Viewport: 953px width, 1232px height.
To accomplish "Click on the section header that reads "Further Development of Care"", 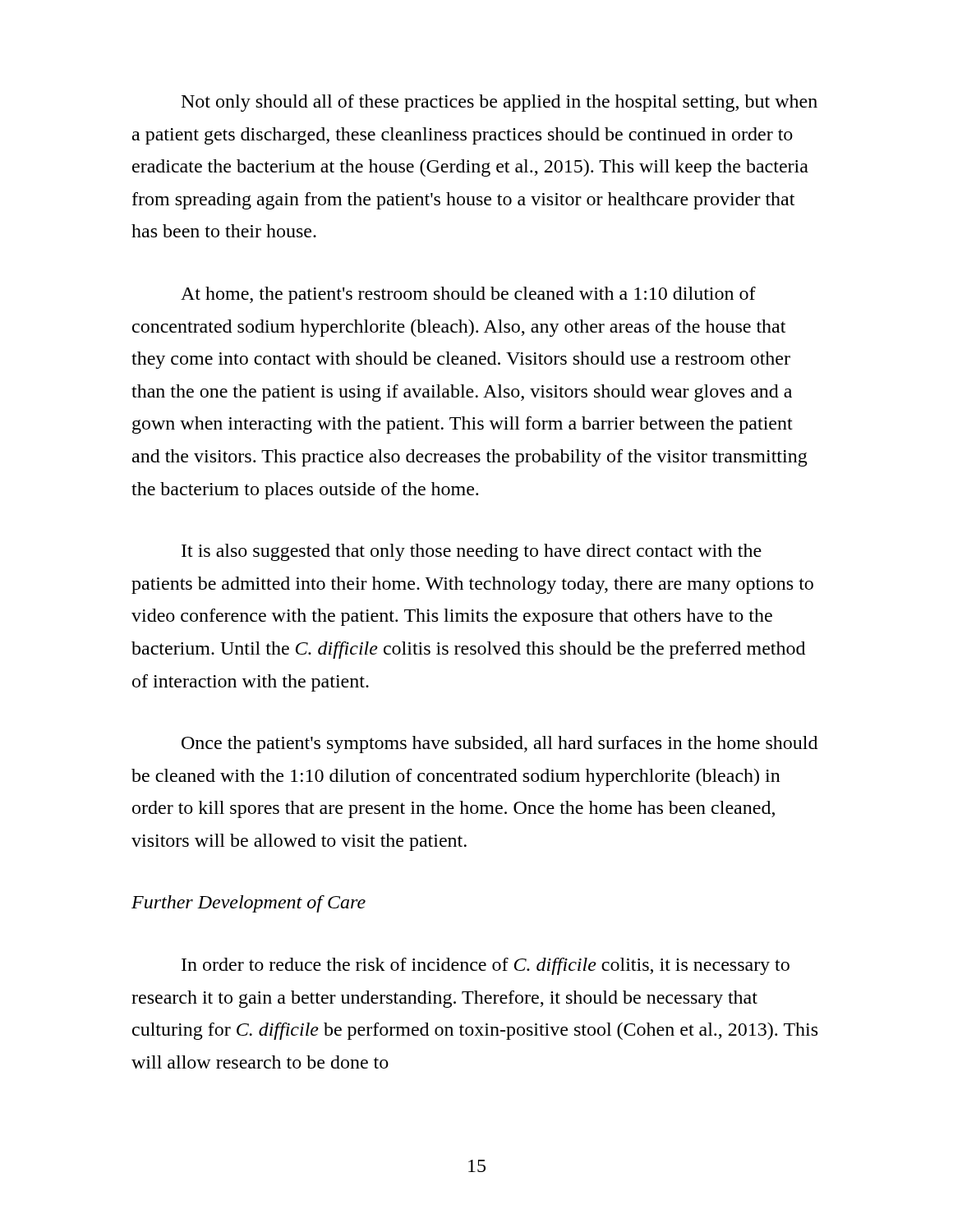I will pyautogui.click(x=249, y=902).
